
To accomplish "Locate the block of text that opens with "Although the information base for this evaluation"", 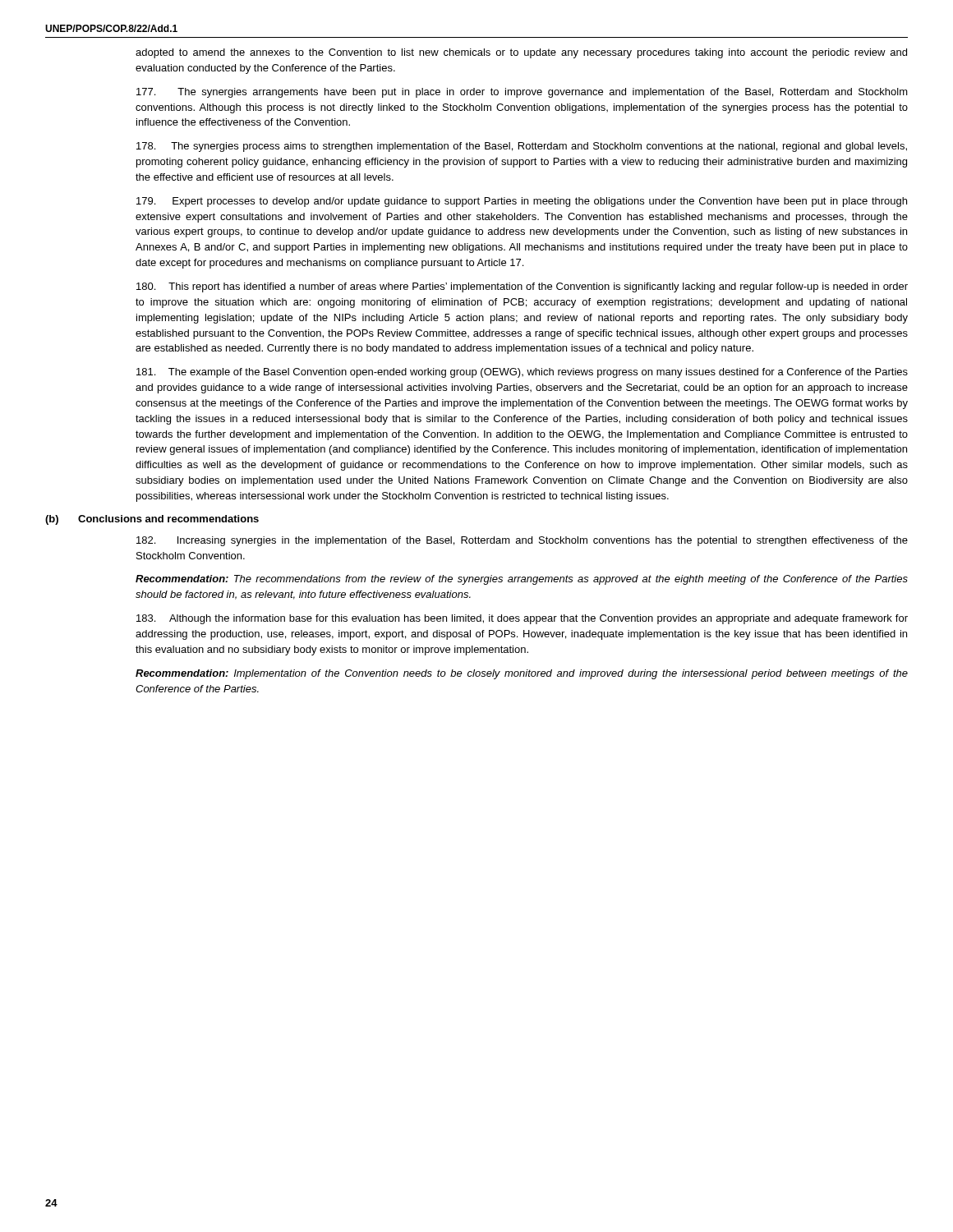I will tap(522, 634).
